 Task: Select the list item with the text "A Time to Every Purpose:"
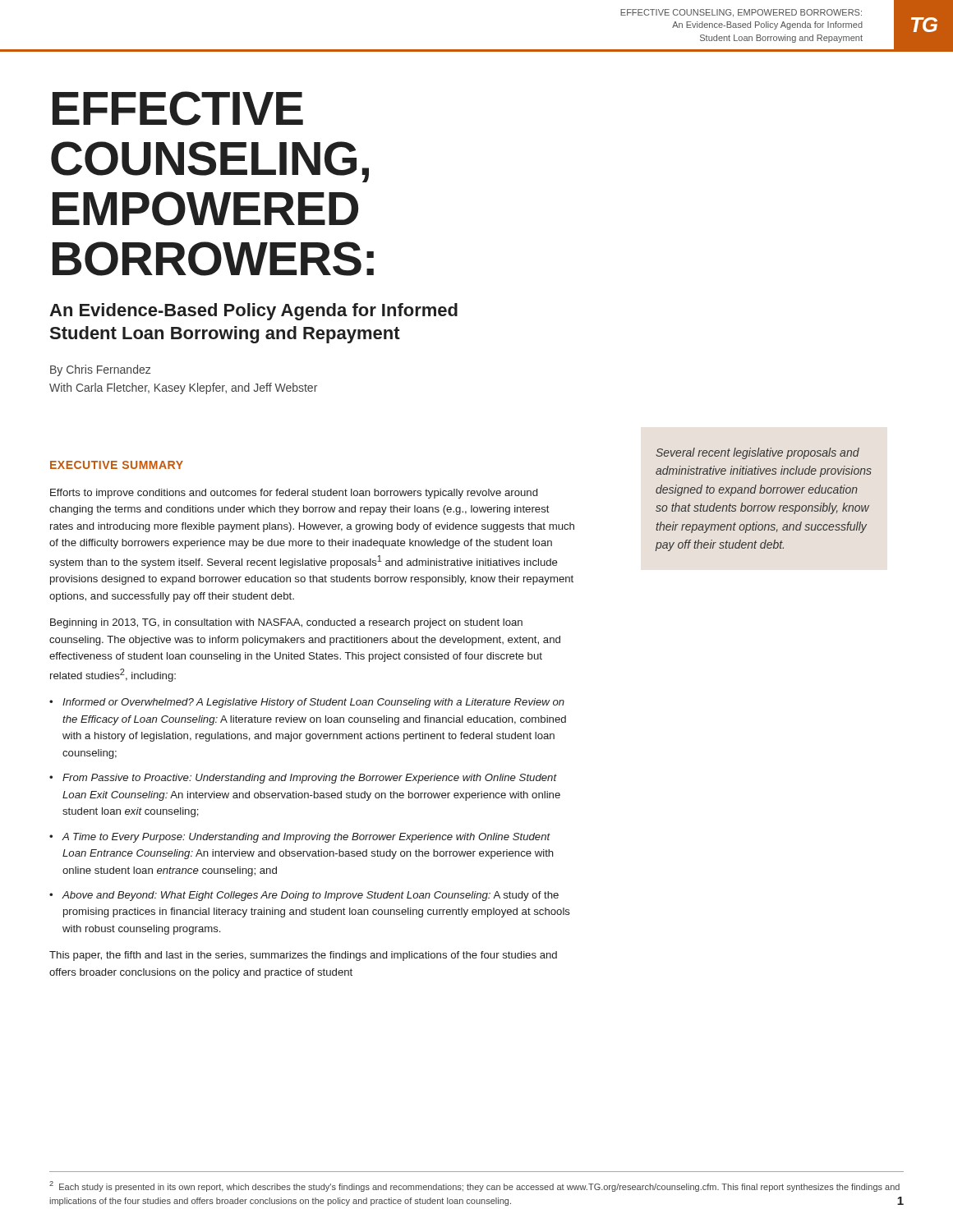308,853
